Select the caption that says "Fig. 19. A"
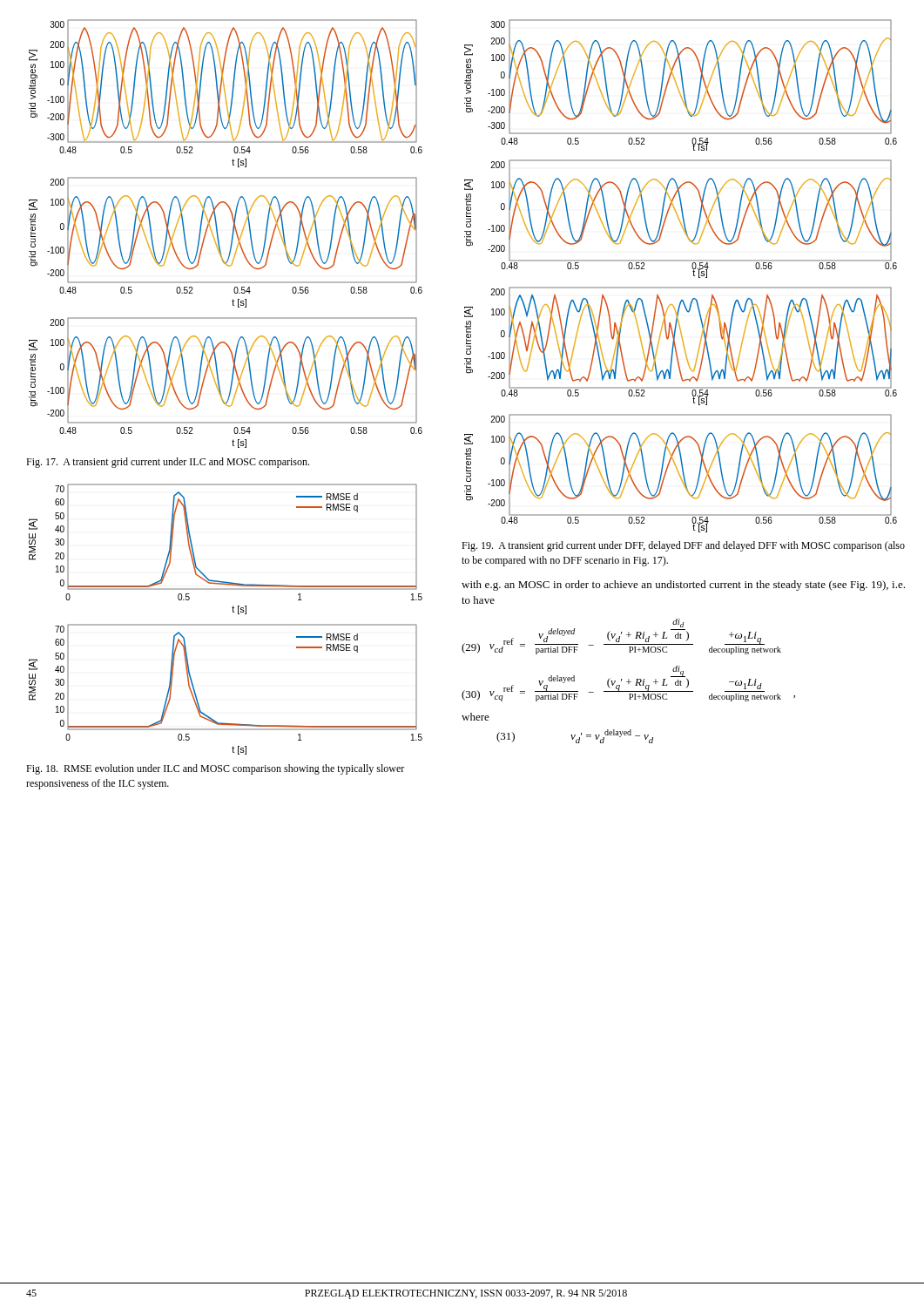The height and width of the screenshot is (1307, 924). [x=683, y=553]
